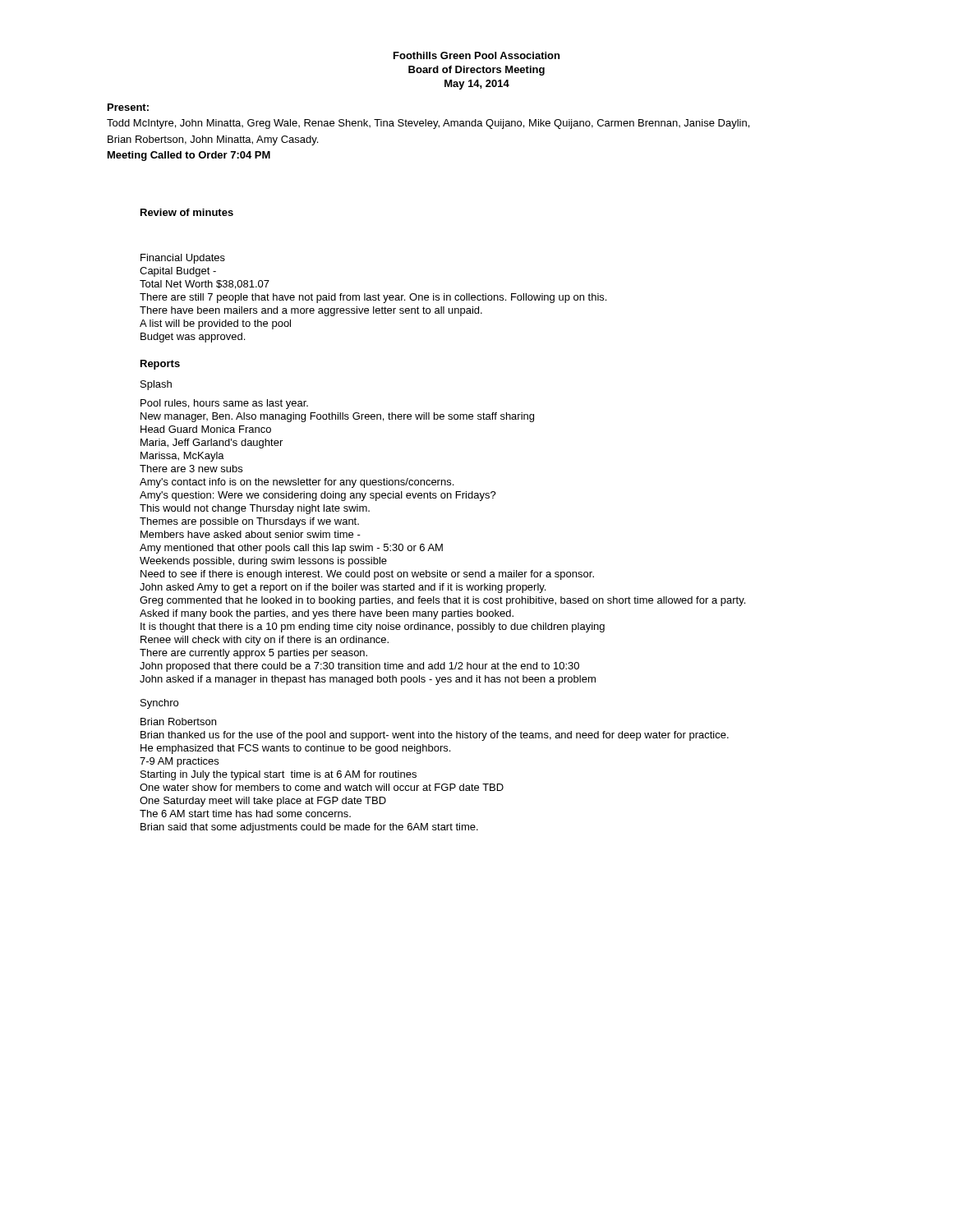Select the passage starting "Asked if many book the parties, and"
Screen dimensions: 1232x953
point(327,613)
